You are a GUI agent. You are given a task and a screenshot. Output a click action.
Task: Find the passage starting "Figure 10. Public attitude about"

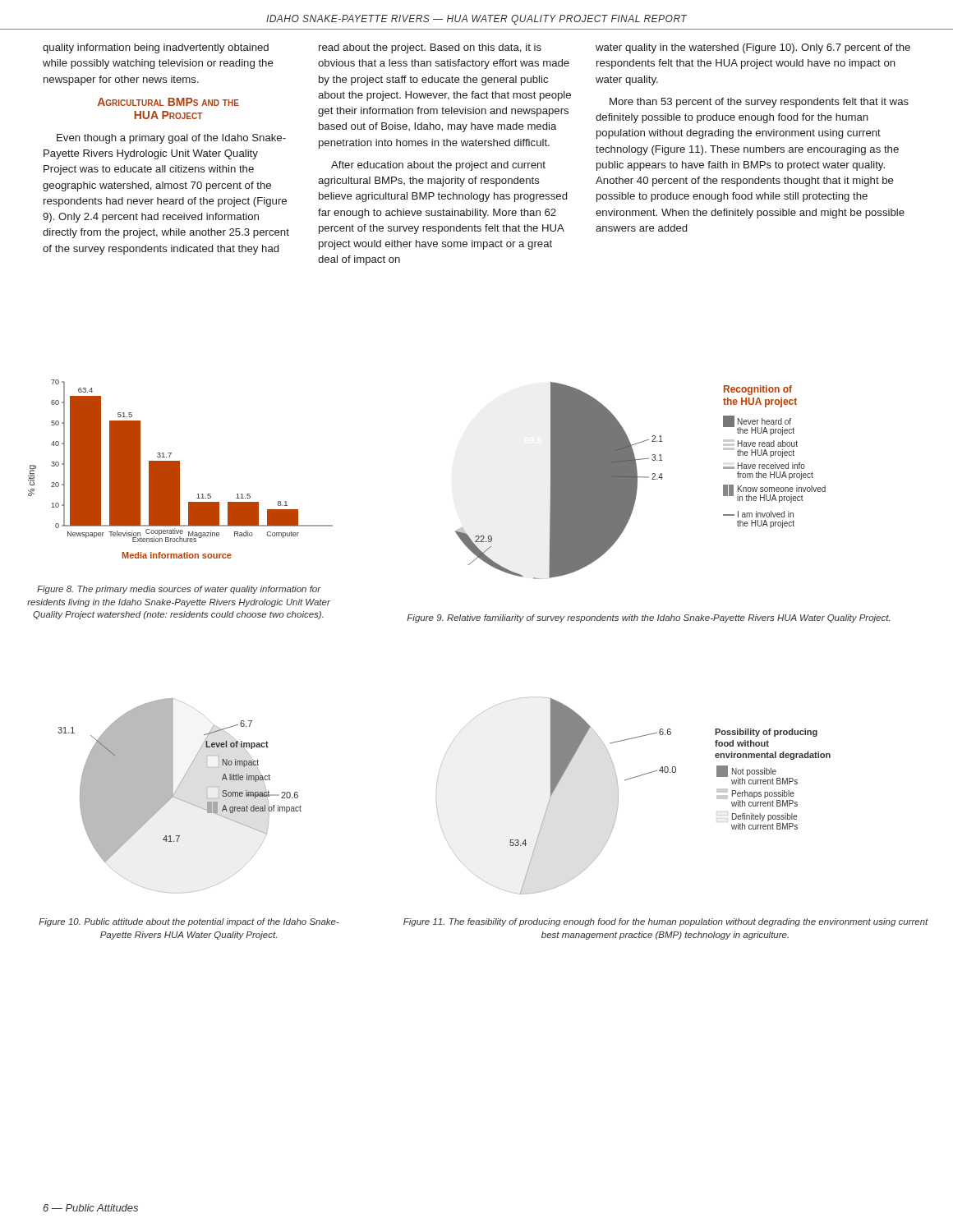pos(189,928)
